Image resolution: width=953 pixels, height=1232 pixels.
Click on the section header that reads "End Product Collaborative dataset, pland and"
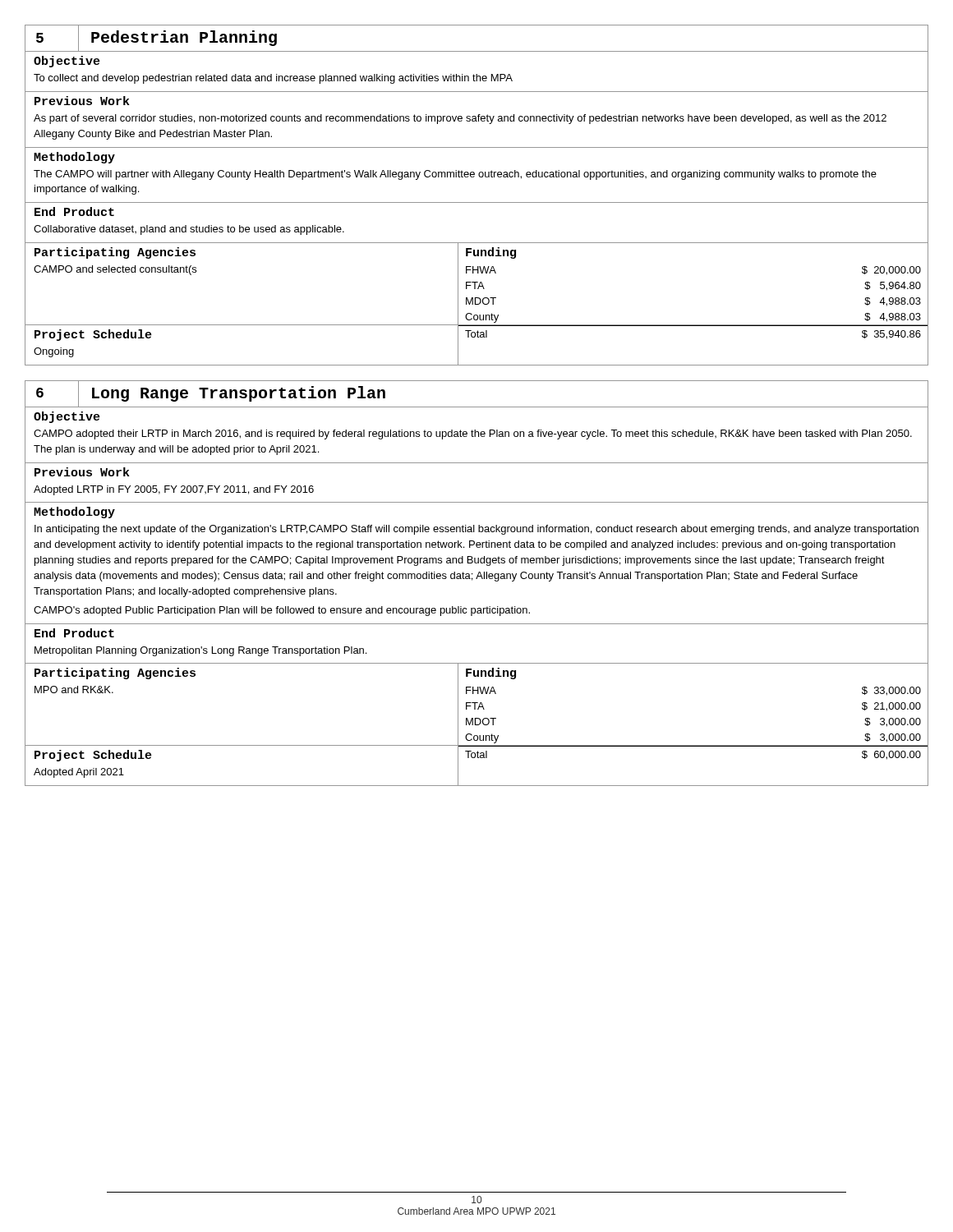(74, 211)
